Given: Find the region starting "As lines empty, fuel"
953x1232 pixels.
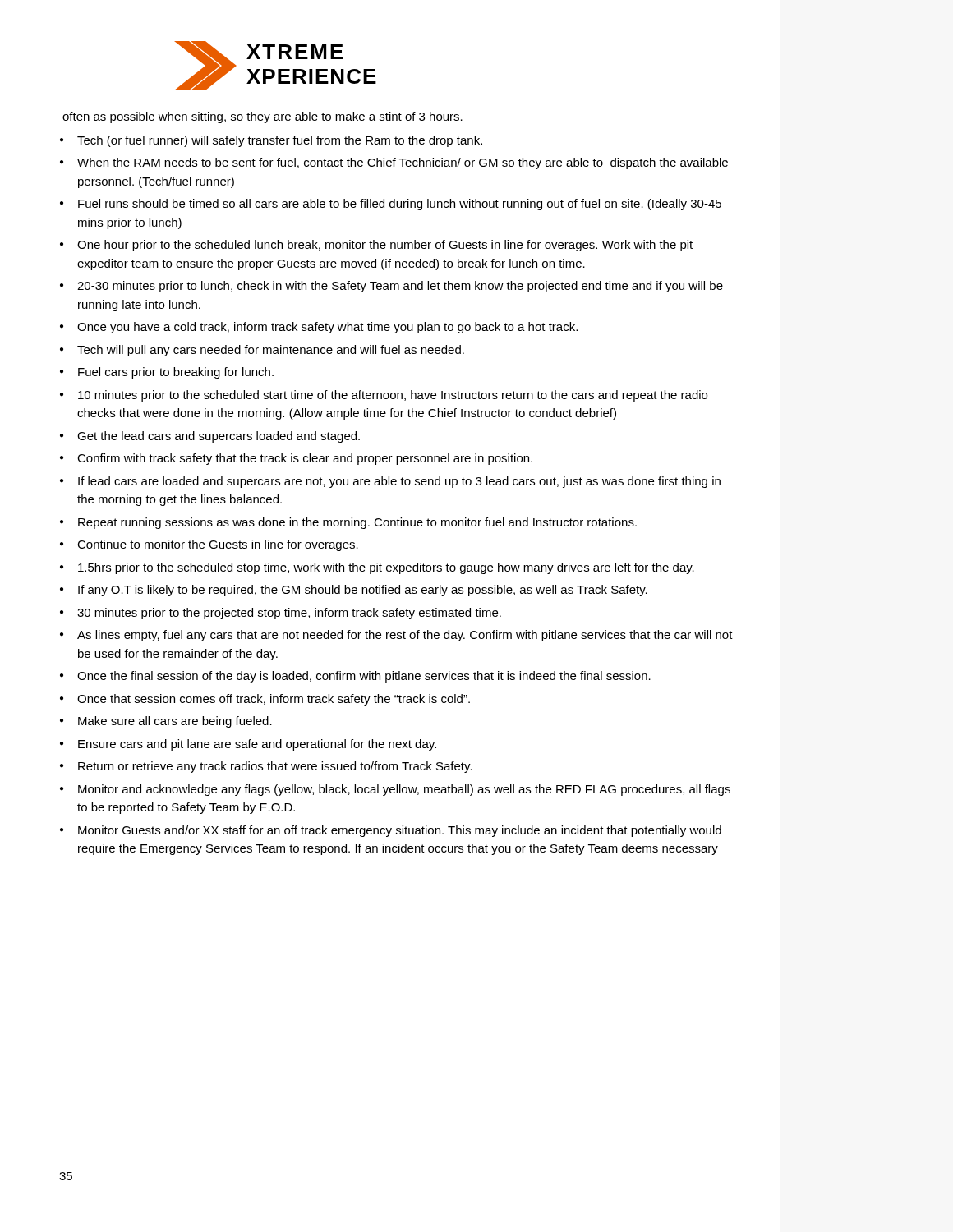Looking at the screenshot, I should coord(405,644).
